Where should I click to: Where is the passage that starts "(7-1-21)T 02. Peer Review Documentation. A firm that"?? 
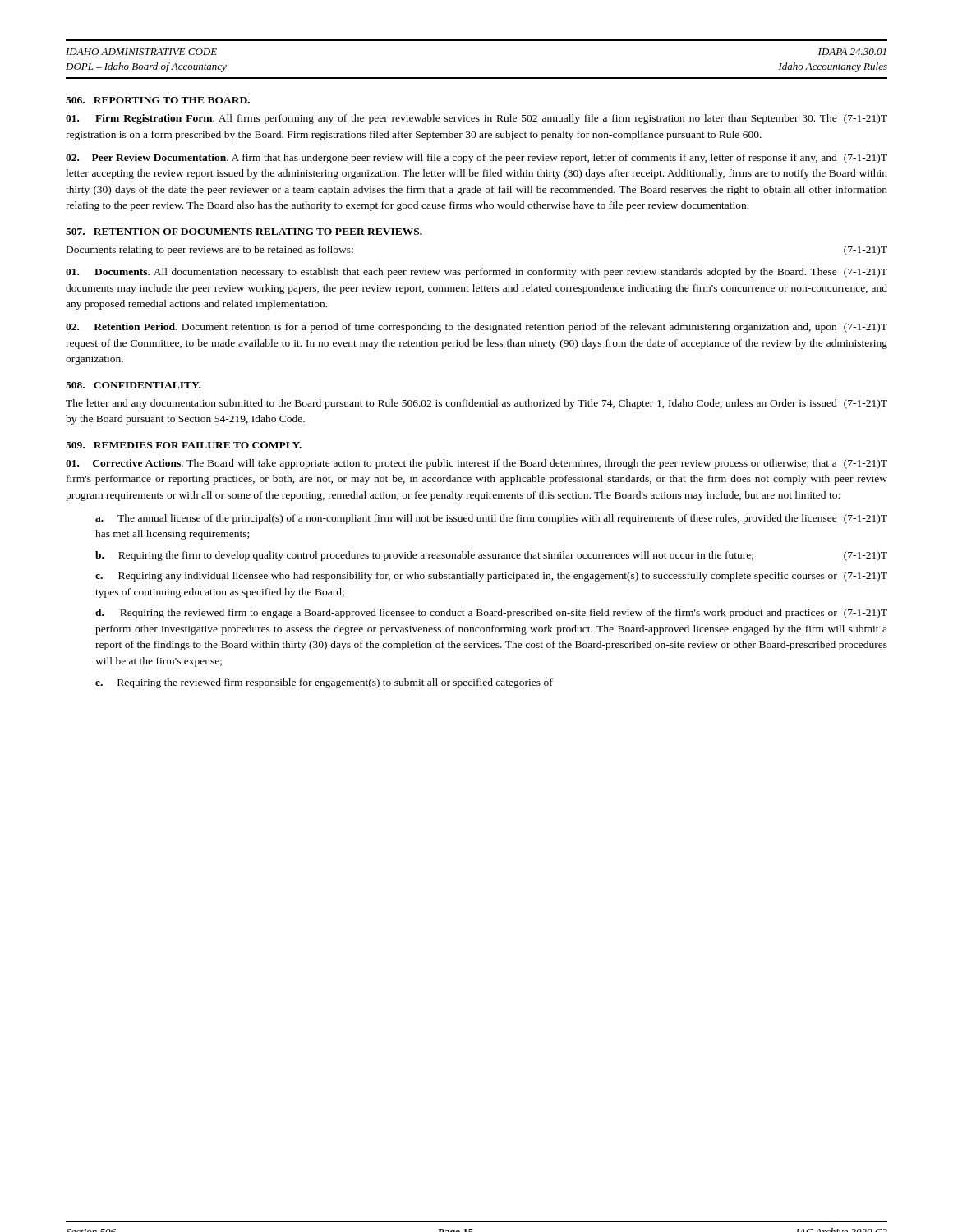[x=476, y=180]
